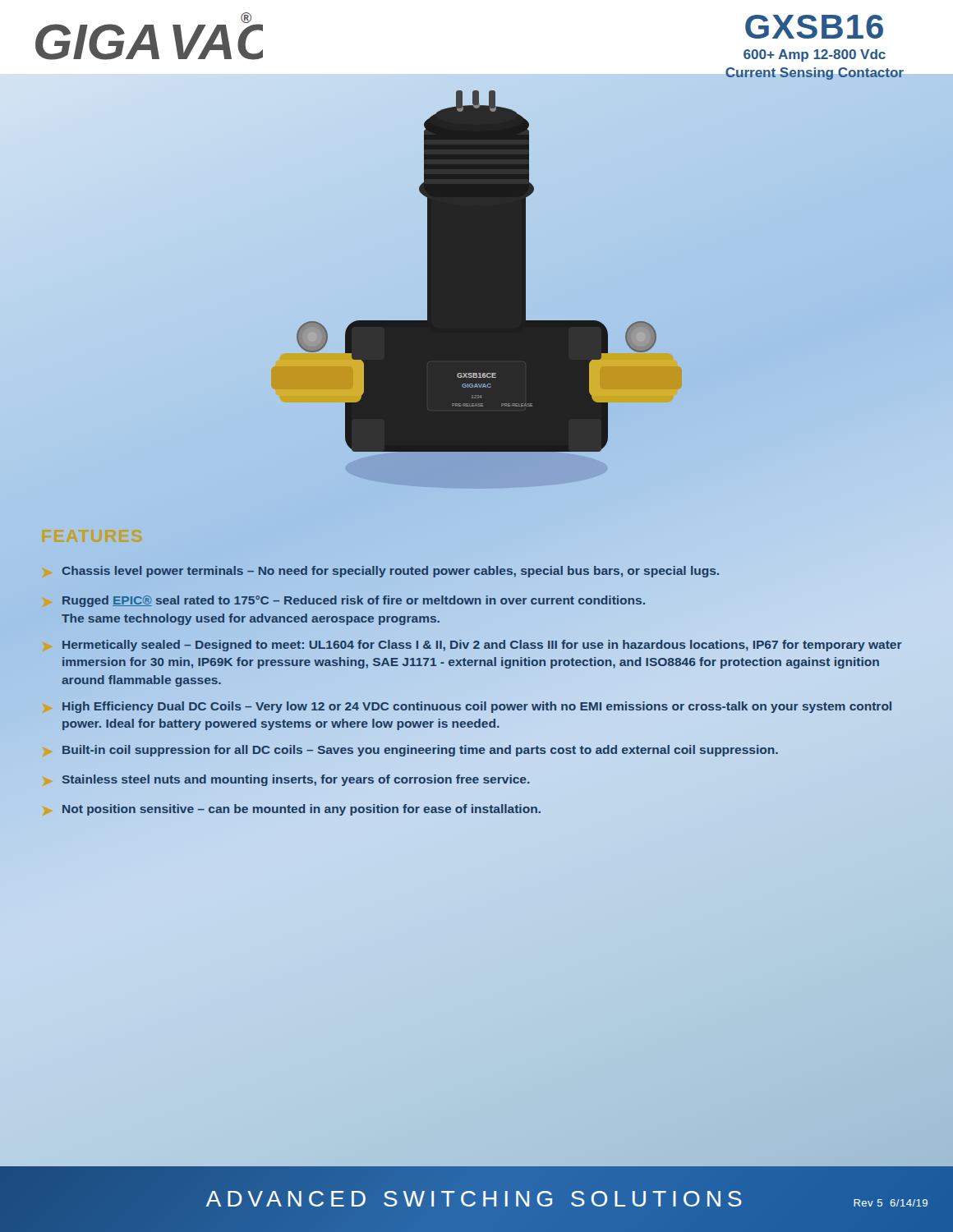Screen dimensions: 1232x953
Task: Find the block on this page that starts "➤ High Efficiency Dual DC Coils"
Action: [x=476, y=715]
